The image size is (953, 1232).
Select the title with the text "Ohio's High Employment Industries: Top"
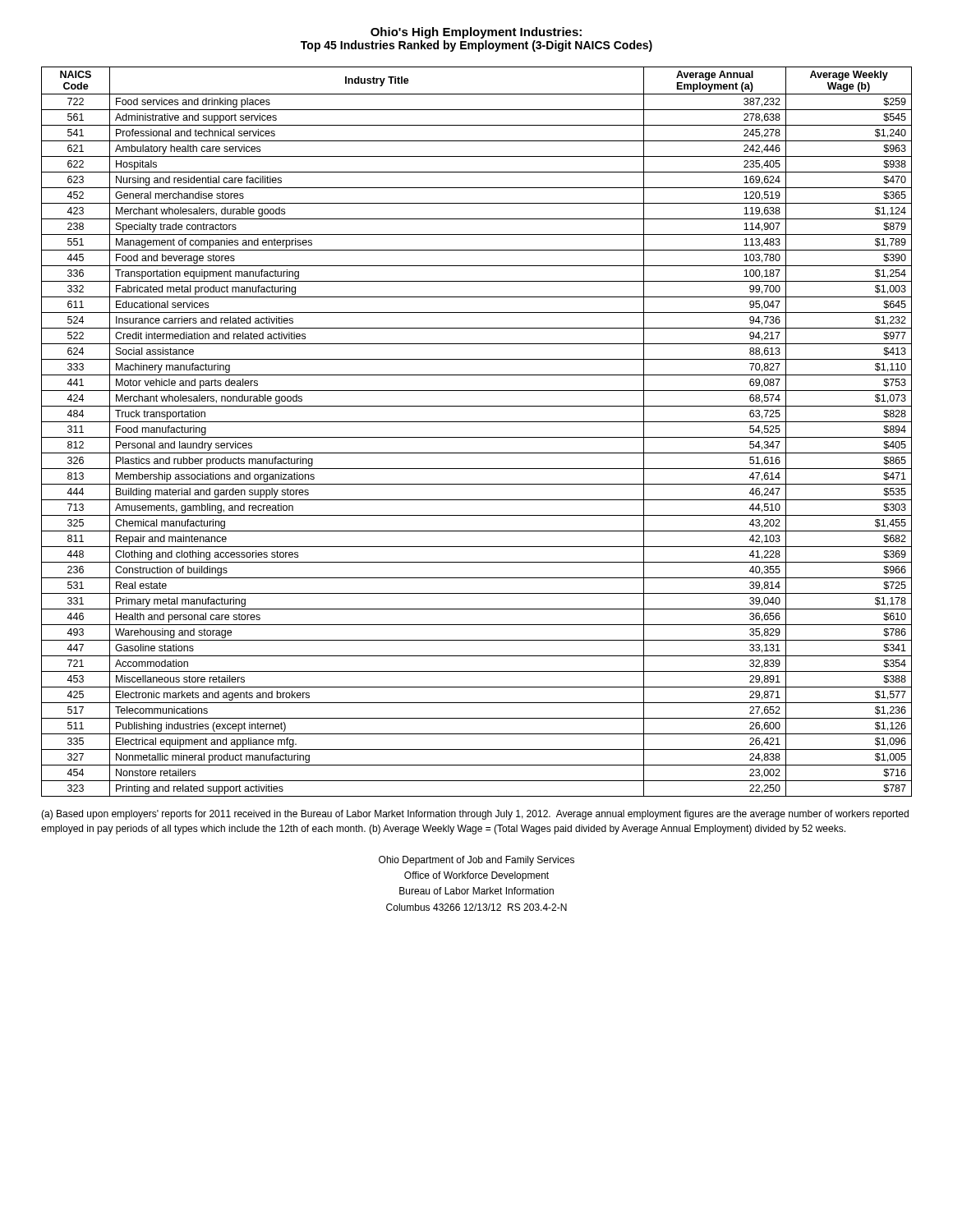[x=476, y=38]
